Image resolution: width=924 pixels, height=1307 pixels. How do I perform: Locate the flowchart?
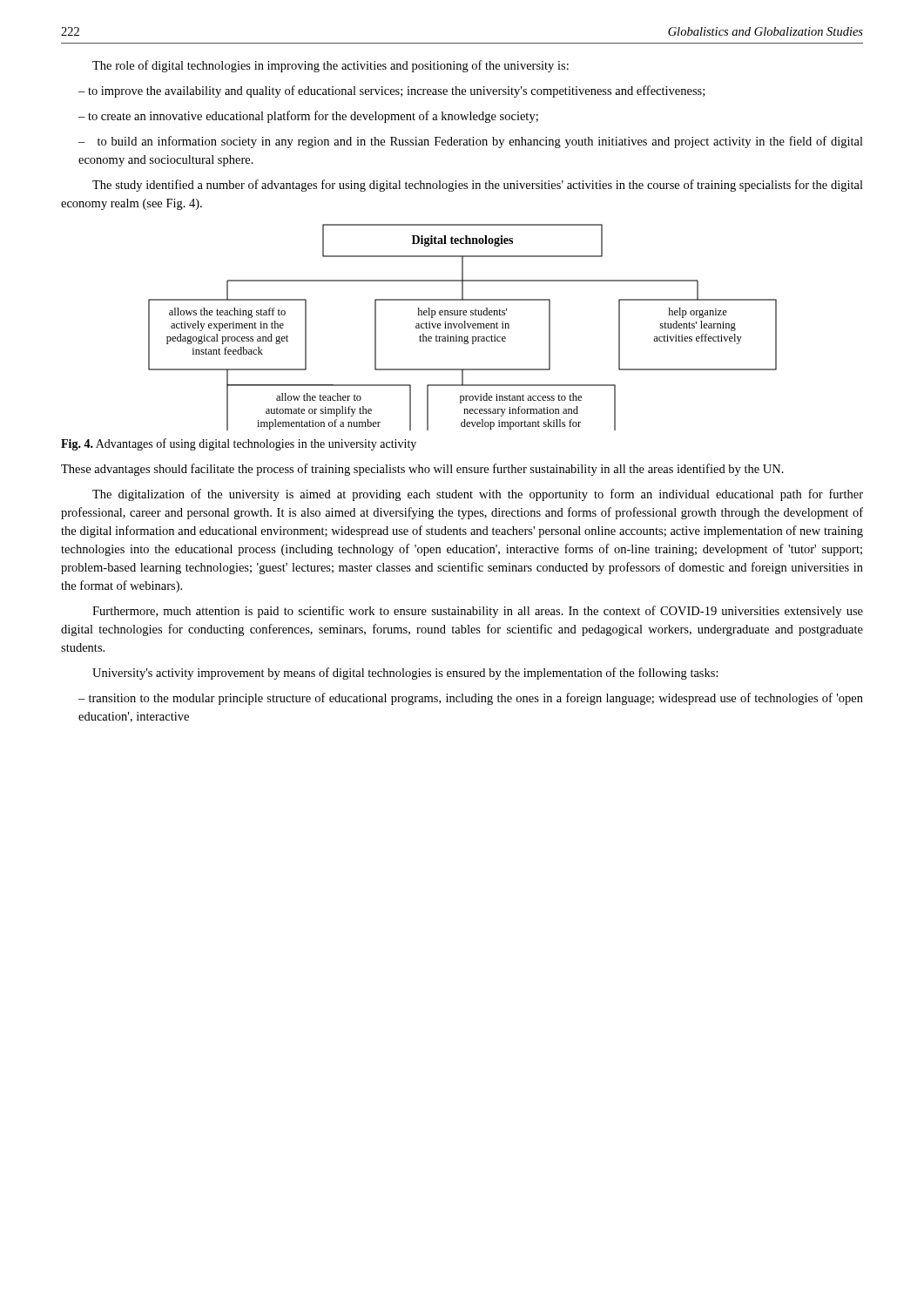pyautogui.click(x=462, y=328)
